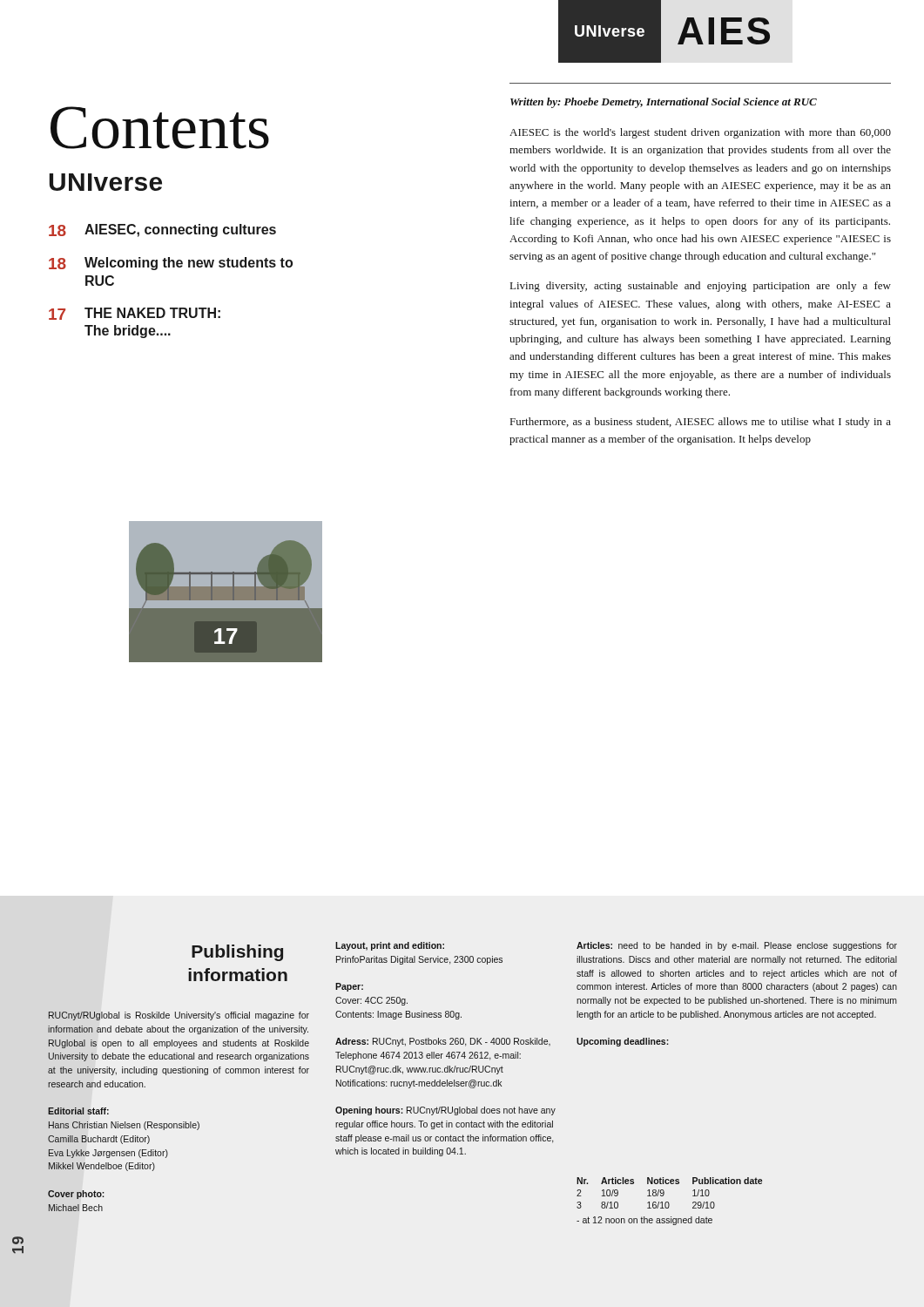Select the text block with the text "Living diversity, acting sustainable and enjoying"
The width and height of the screenshot is (924, 1307).
coord(700,339)
